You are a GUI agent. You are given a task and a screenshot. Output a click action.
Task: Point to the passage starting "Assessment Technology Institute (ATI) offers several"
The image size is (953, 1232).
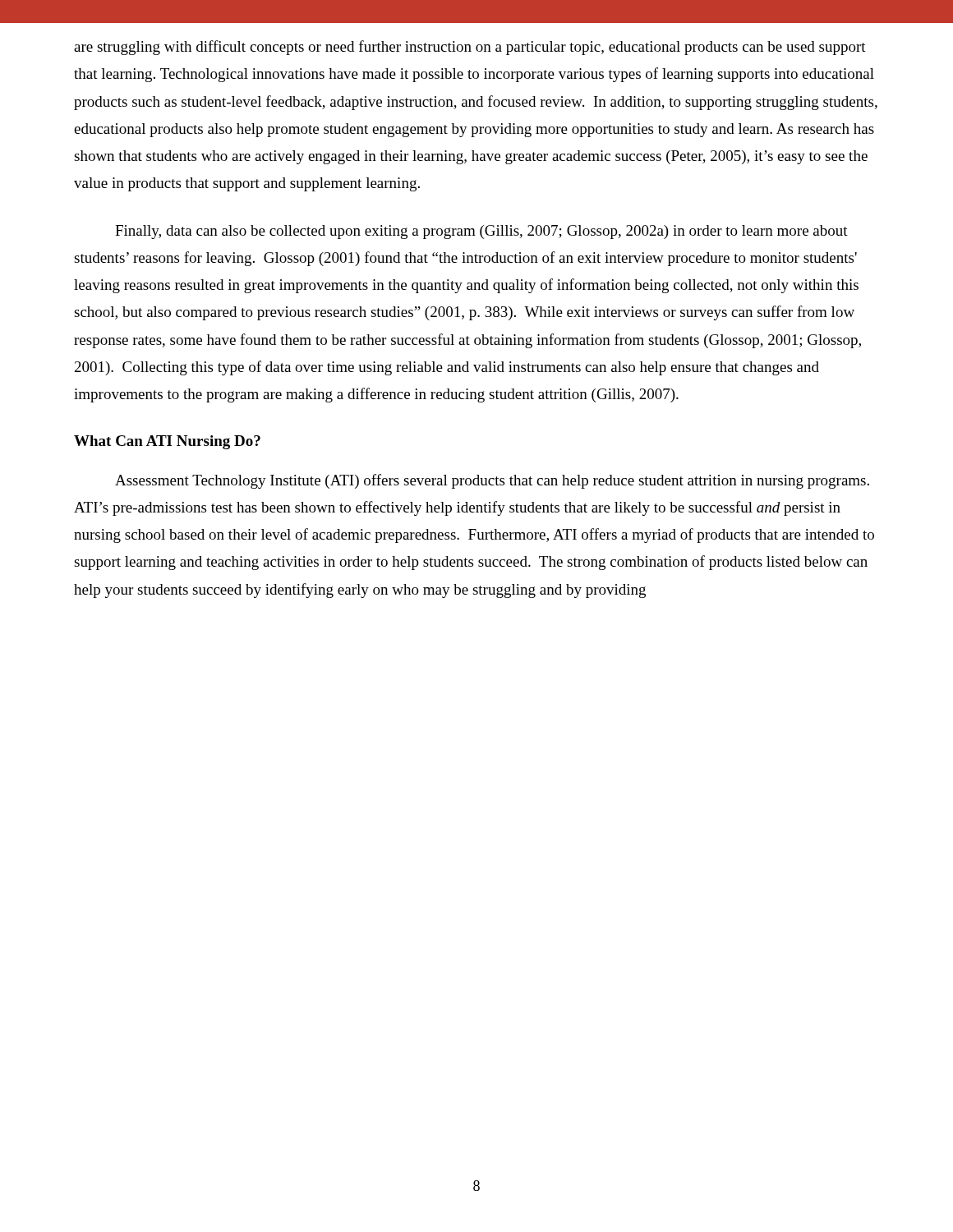click(476, 534)
